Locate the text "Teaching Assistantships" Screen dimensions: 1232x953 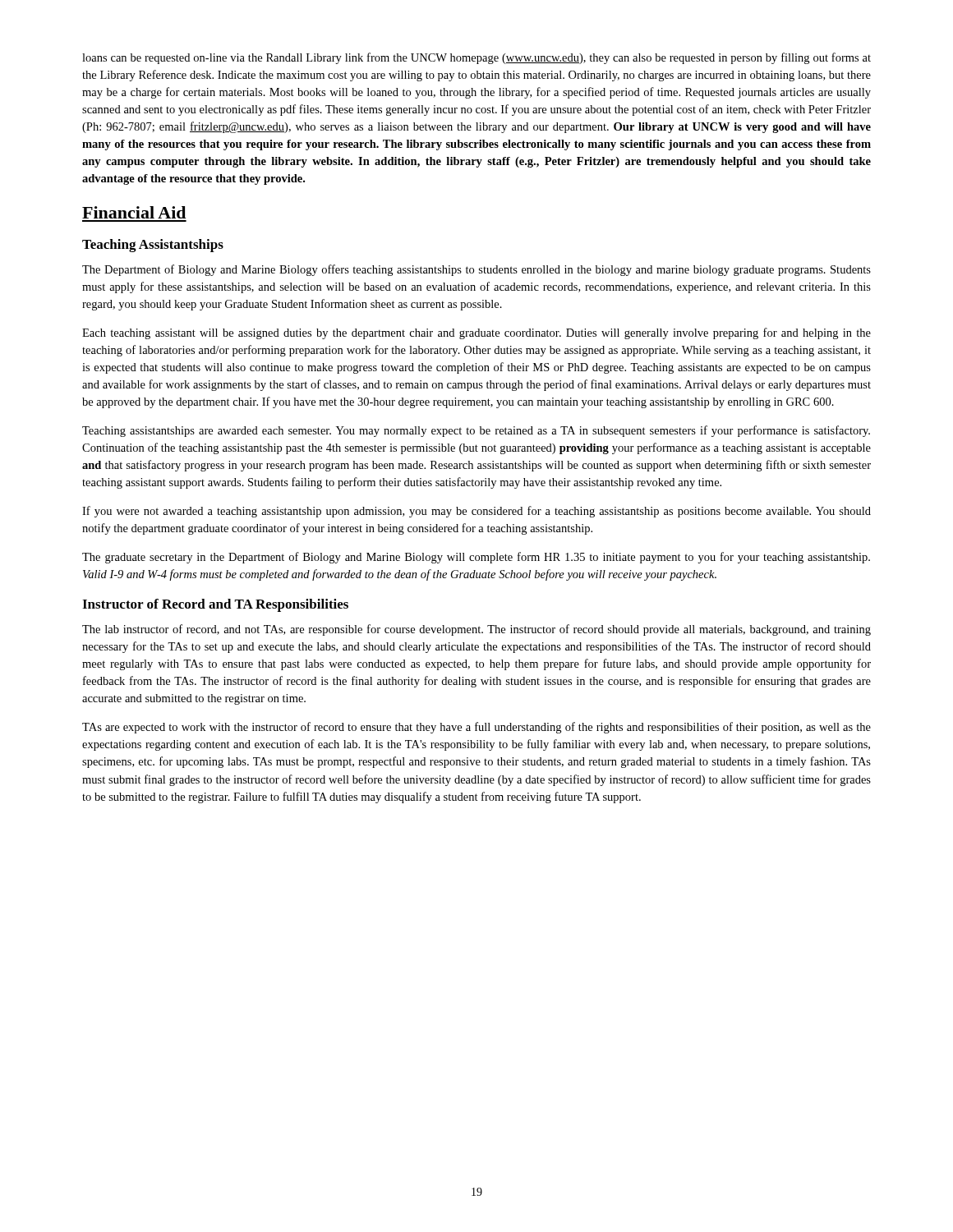coord(153,244)
